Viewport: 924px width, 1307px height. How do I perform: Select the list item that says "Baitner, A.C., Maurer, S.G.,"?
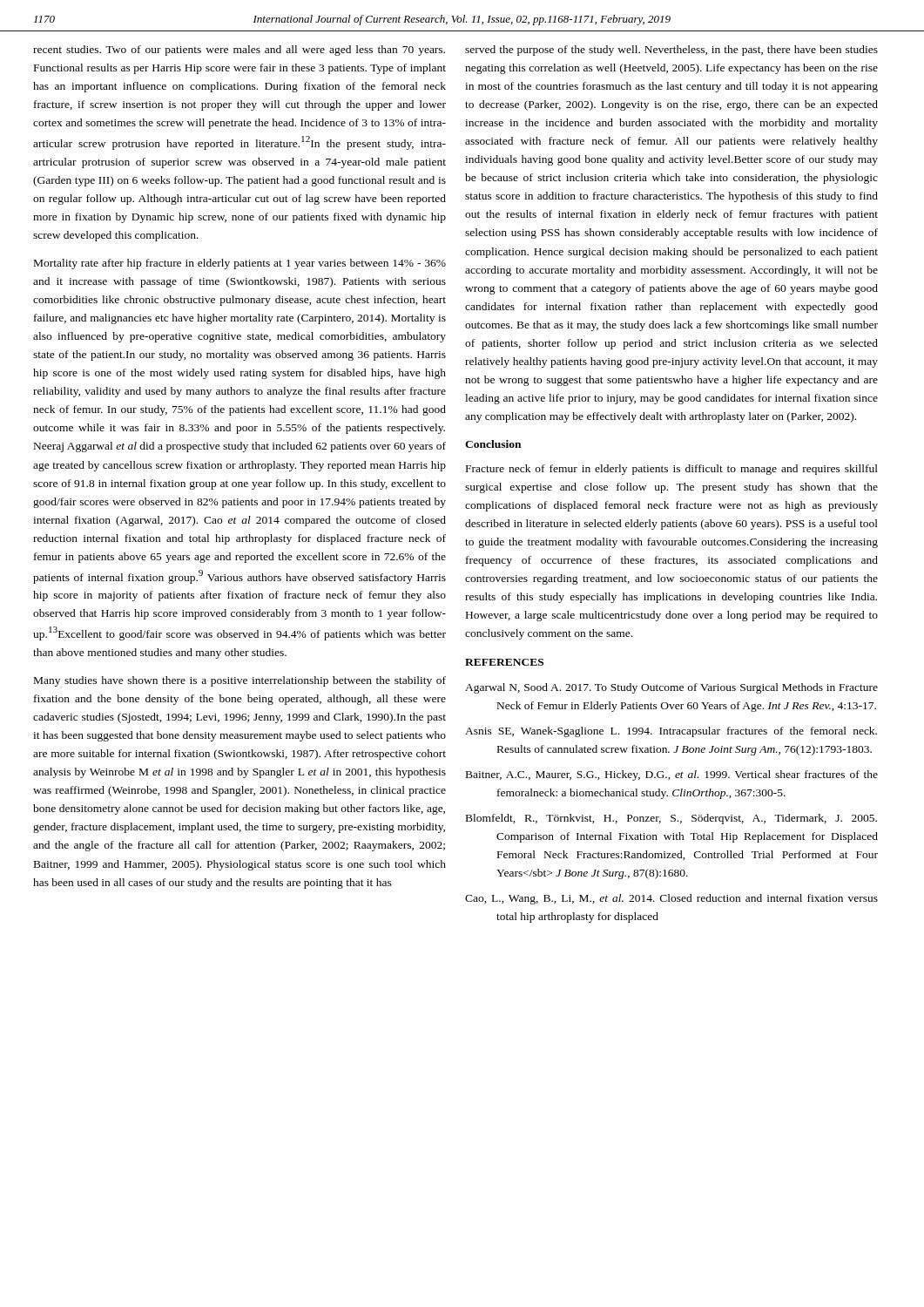671,783
